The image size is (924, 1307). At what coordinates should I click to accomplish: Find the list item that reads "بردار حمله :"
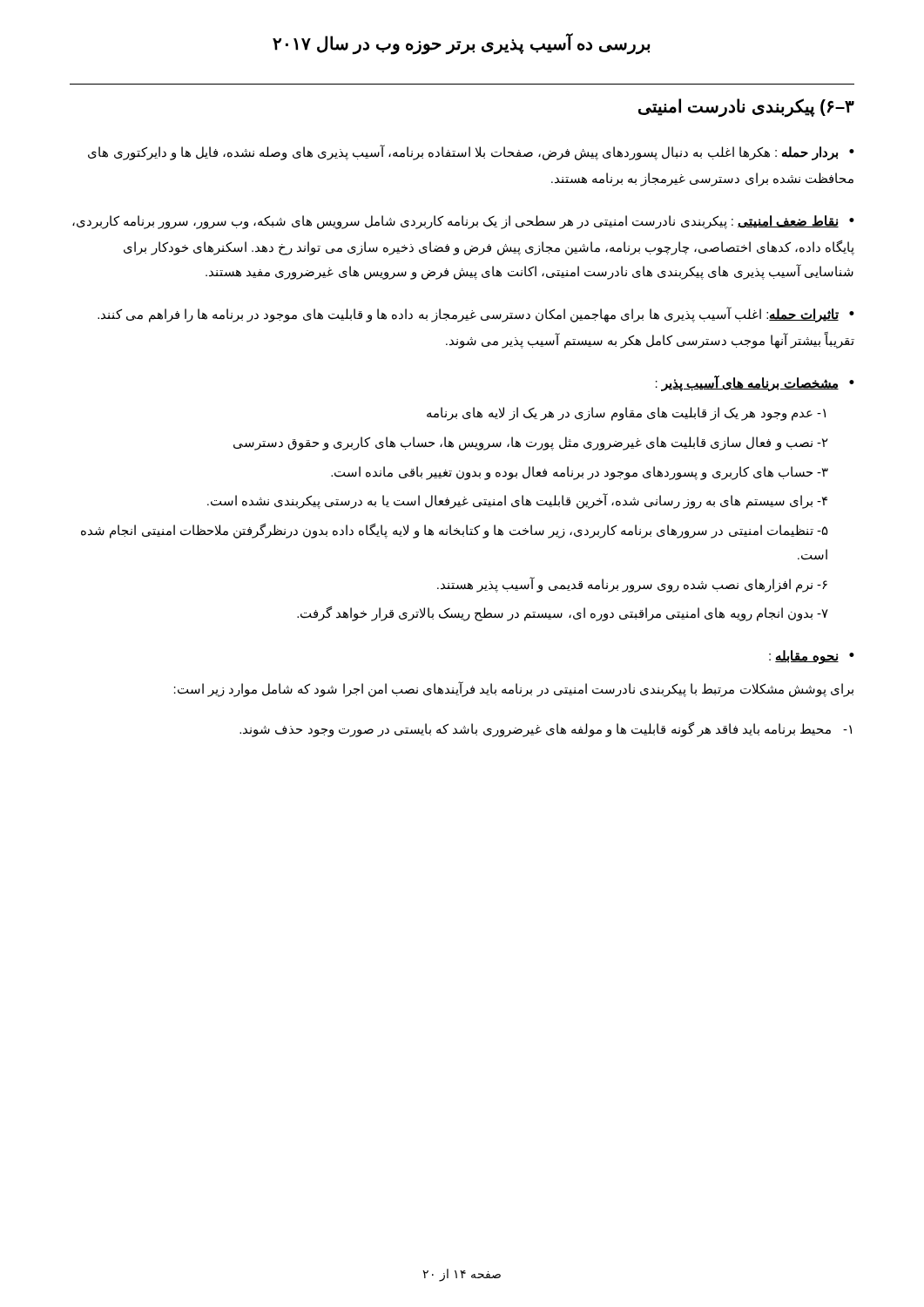click(x=471, y=165)
